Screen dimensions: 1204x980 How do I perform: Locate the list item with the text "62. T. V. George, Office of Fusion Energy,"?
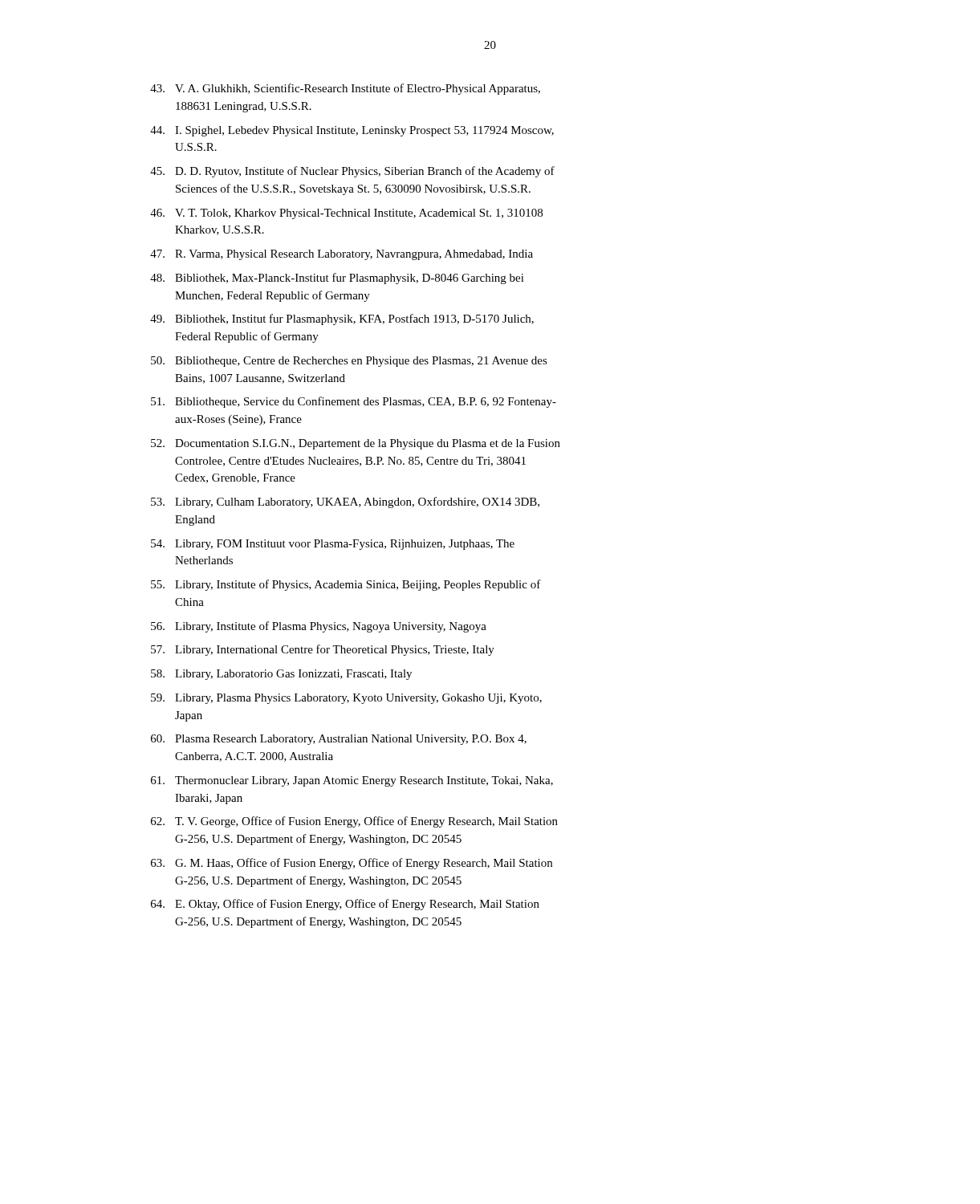(509, 831)
